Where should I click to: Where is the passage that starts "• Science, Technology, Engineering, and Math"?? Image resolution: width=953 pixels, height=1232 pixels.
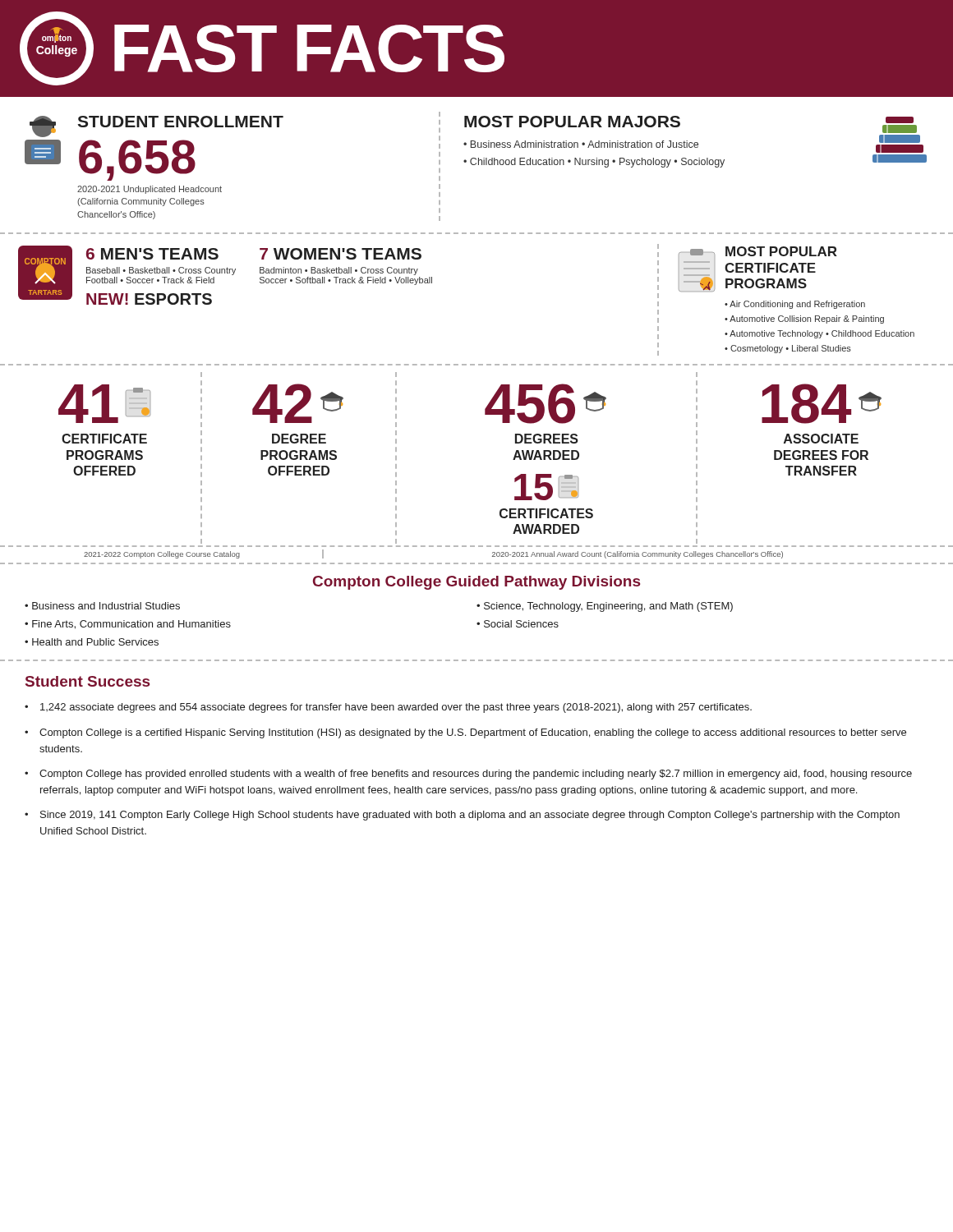click(605, 606)
